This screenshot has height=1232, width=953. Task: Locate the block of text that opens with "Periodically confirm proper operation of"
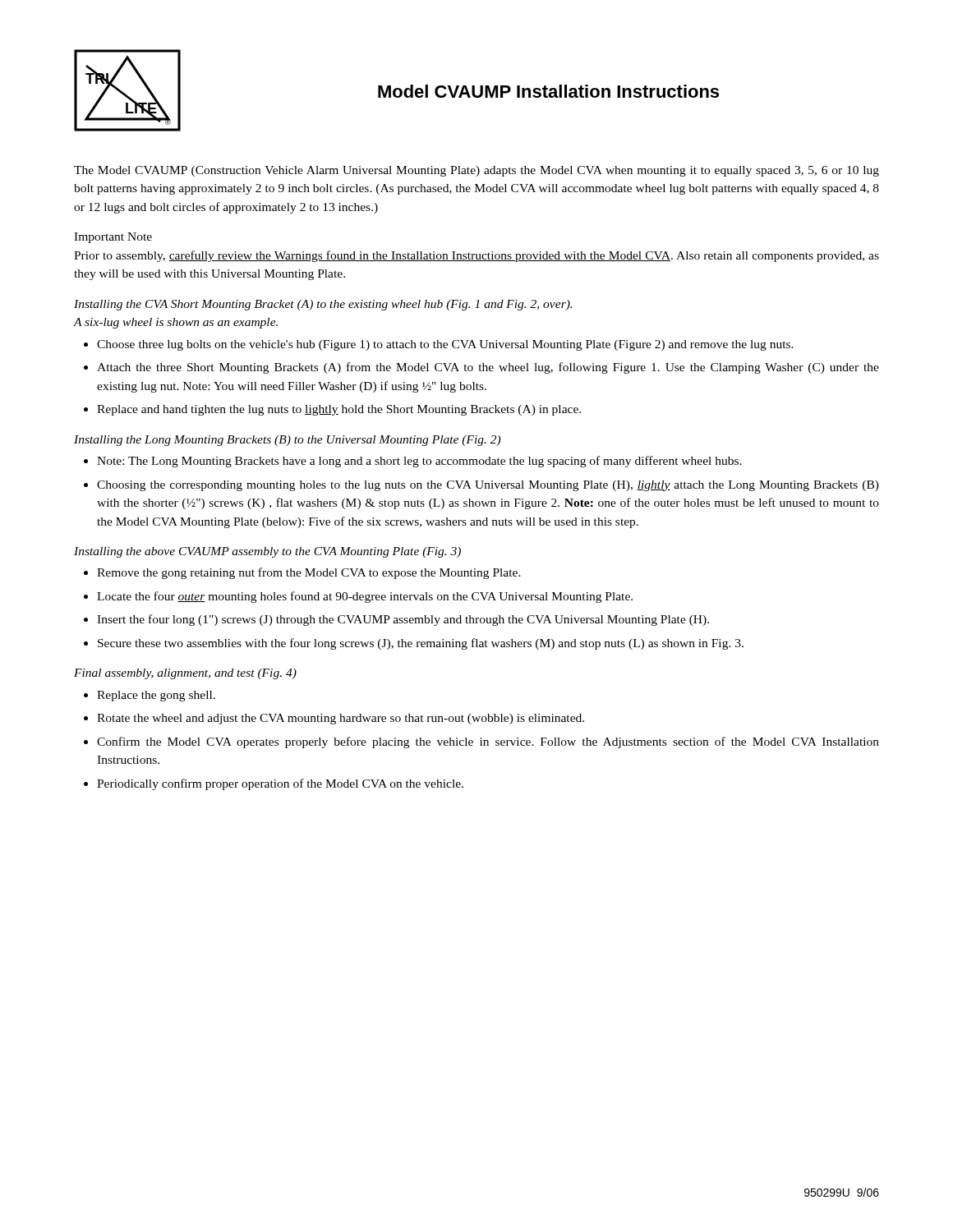click(x=281, y=783)
